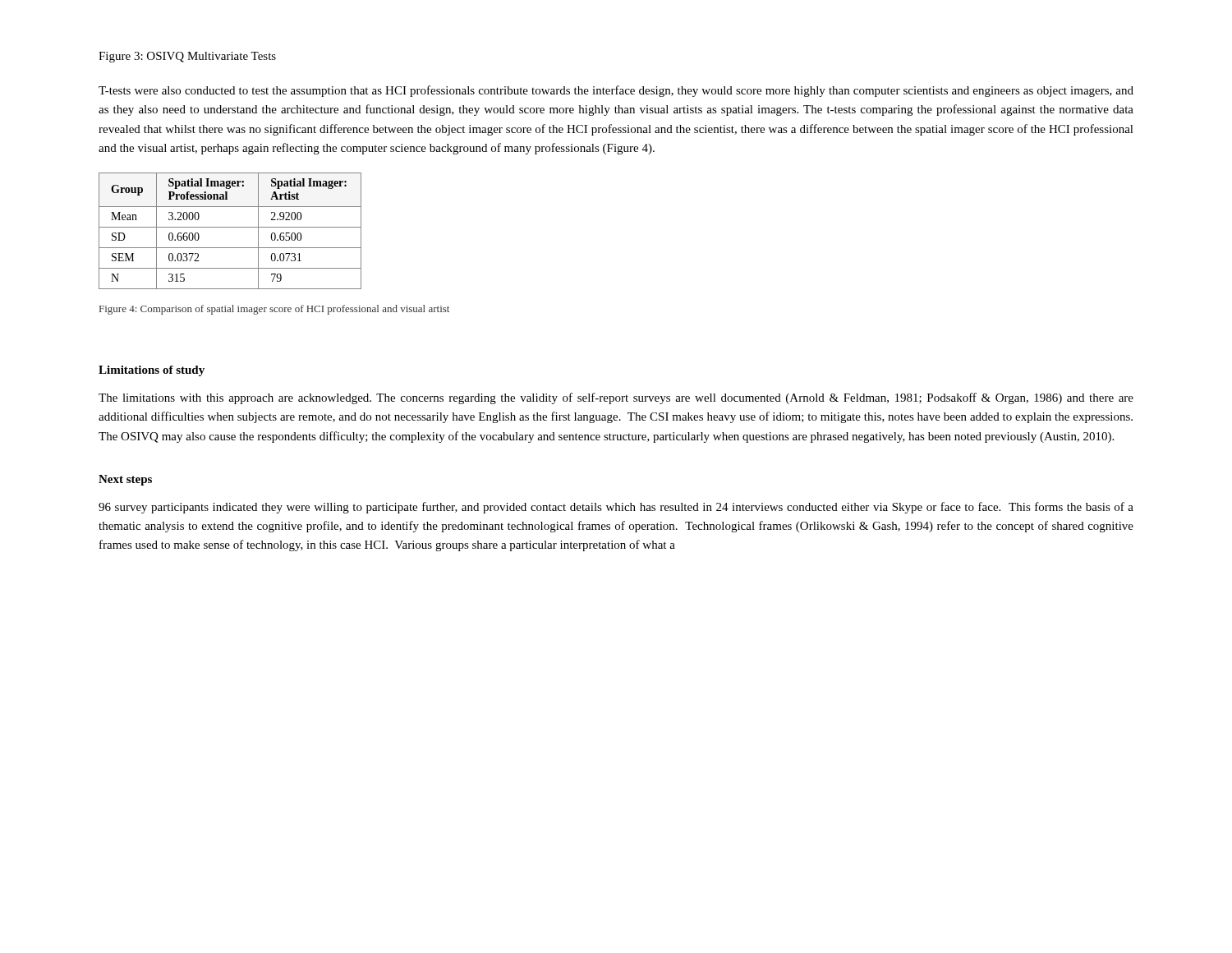Locate the section header that says "Next steps"
This screenshot has width=1232, height=953.
125,479
